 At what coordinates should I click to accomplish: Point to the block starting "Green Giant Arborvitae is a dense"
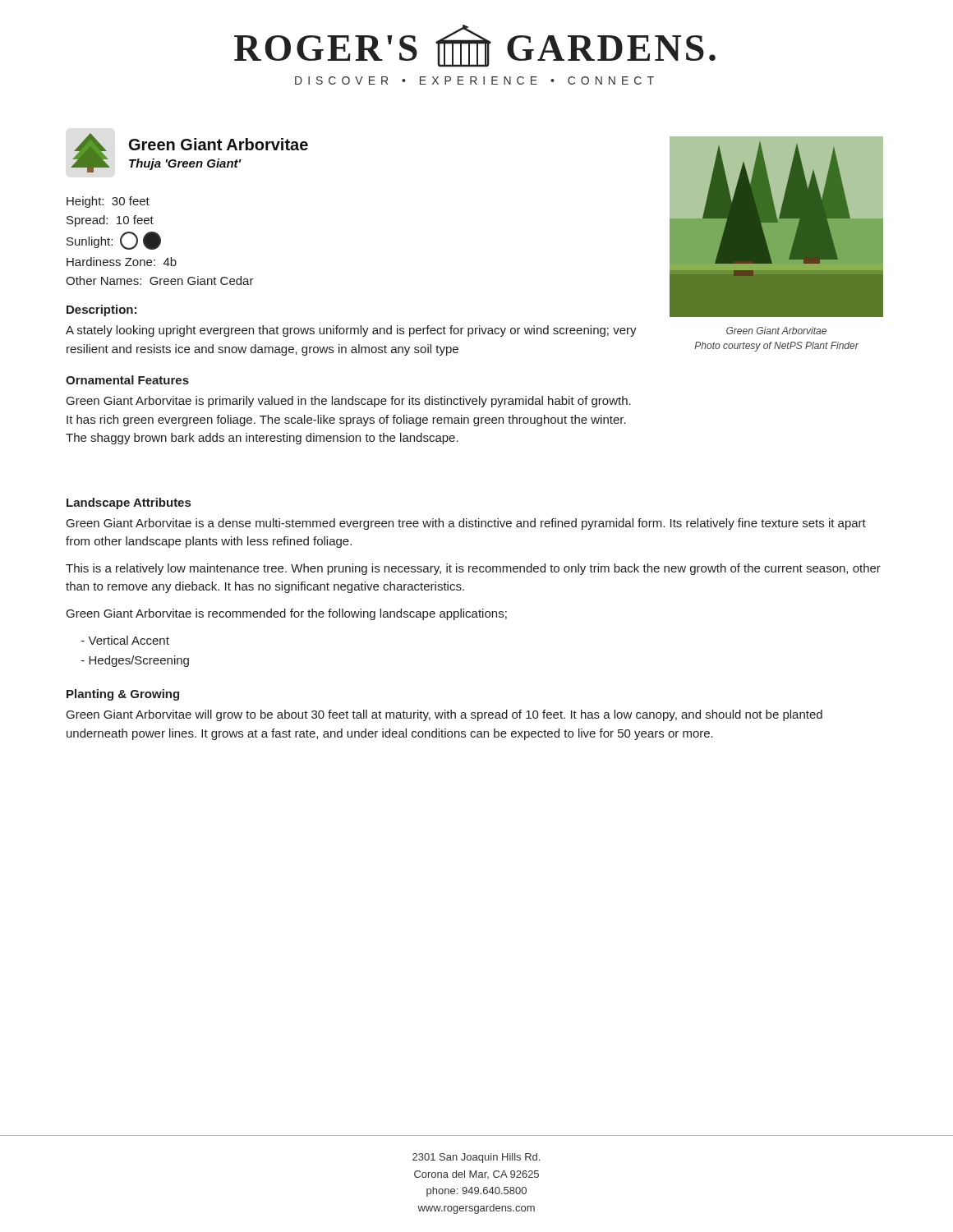pyautogui.click(x=466, y=532)
